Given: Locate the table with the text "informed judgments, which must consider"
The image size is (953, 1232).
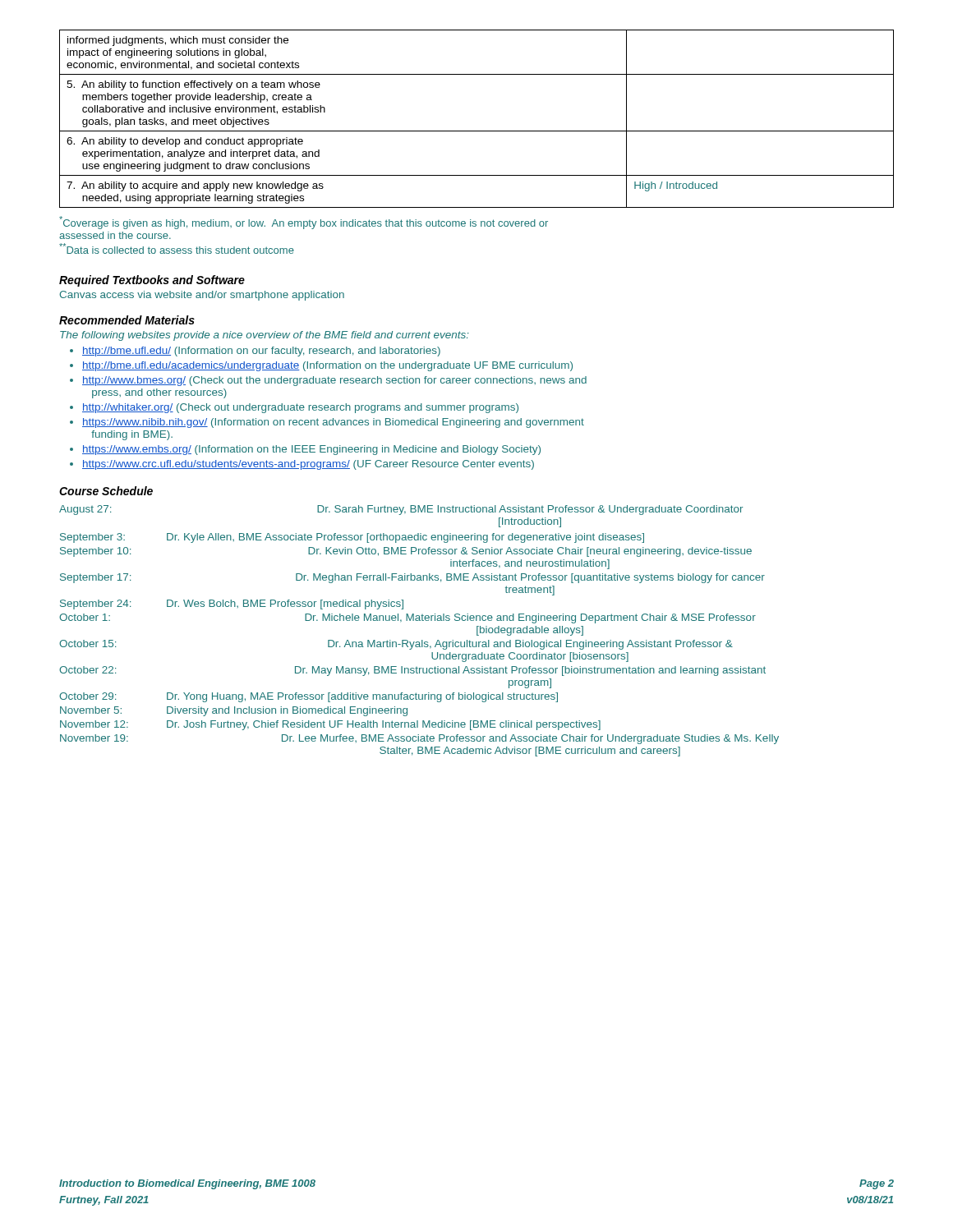Looking at the screenshot, I should [x=476, y=119].
